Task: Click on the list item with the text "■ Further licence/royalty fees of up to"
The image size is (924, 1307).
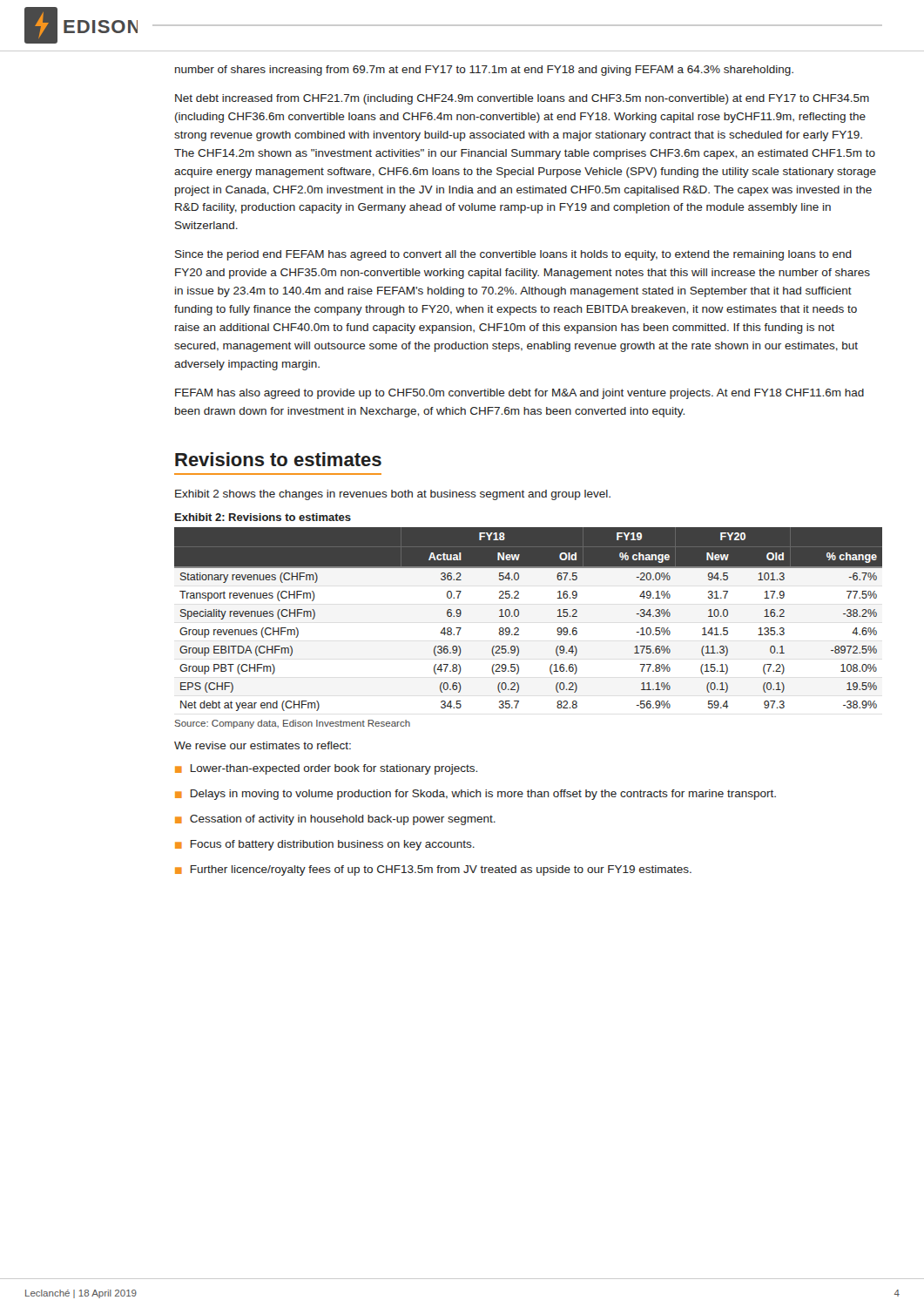Action: click(x=433, y=871)
